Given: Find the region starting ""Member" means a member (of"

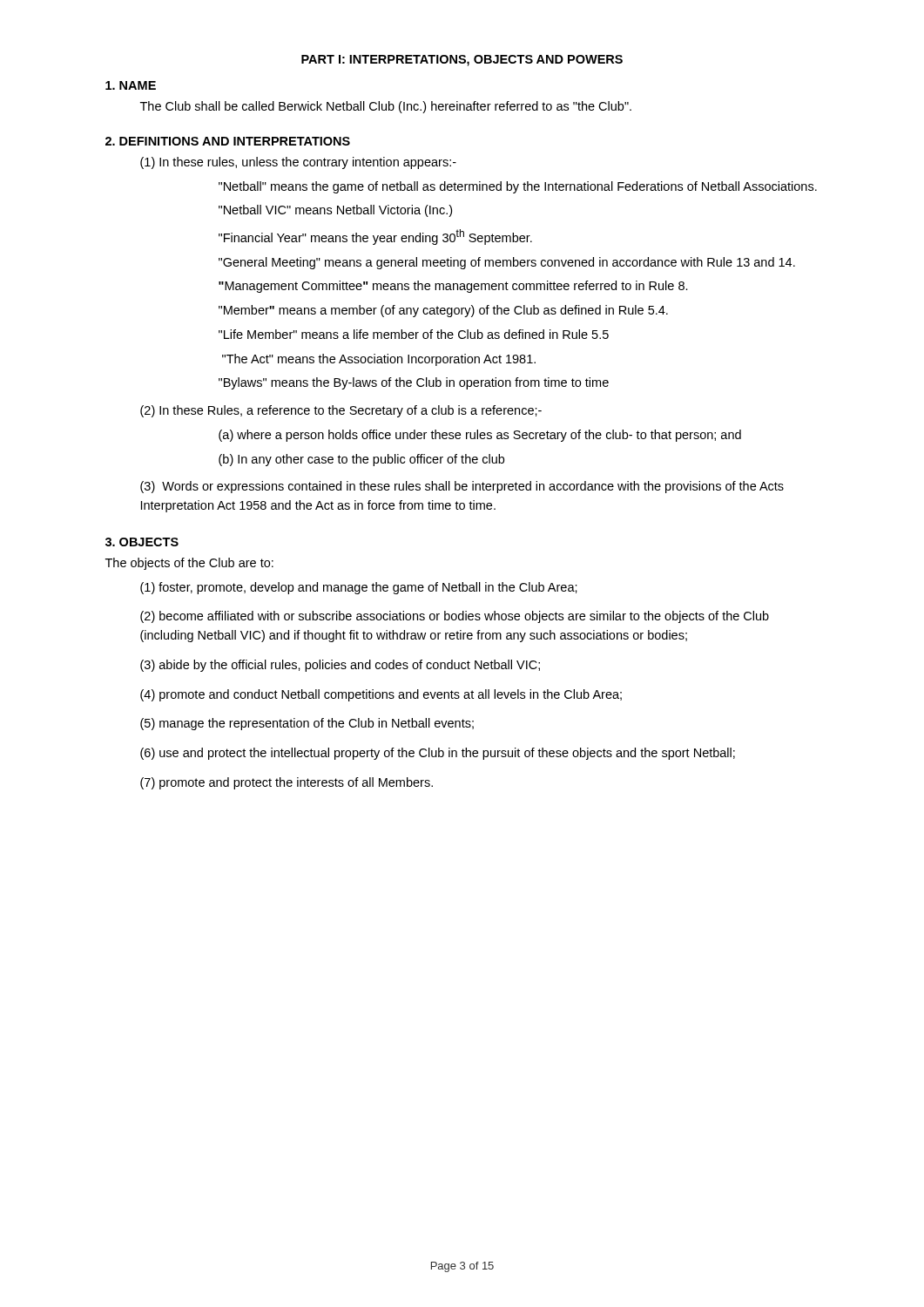Looking at the screenshot, I should 443,310.
